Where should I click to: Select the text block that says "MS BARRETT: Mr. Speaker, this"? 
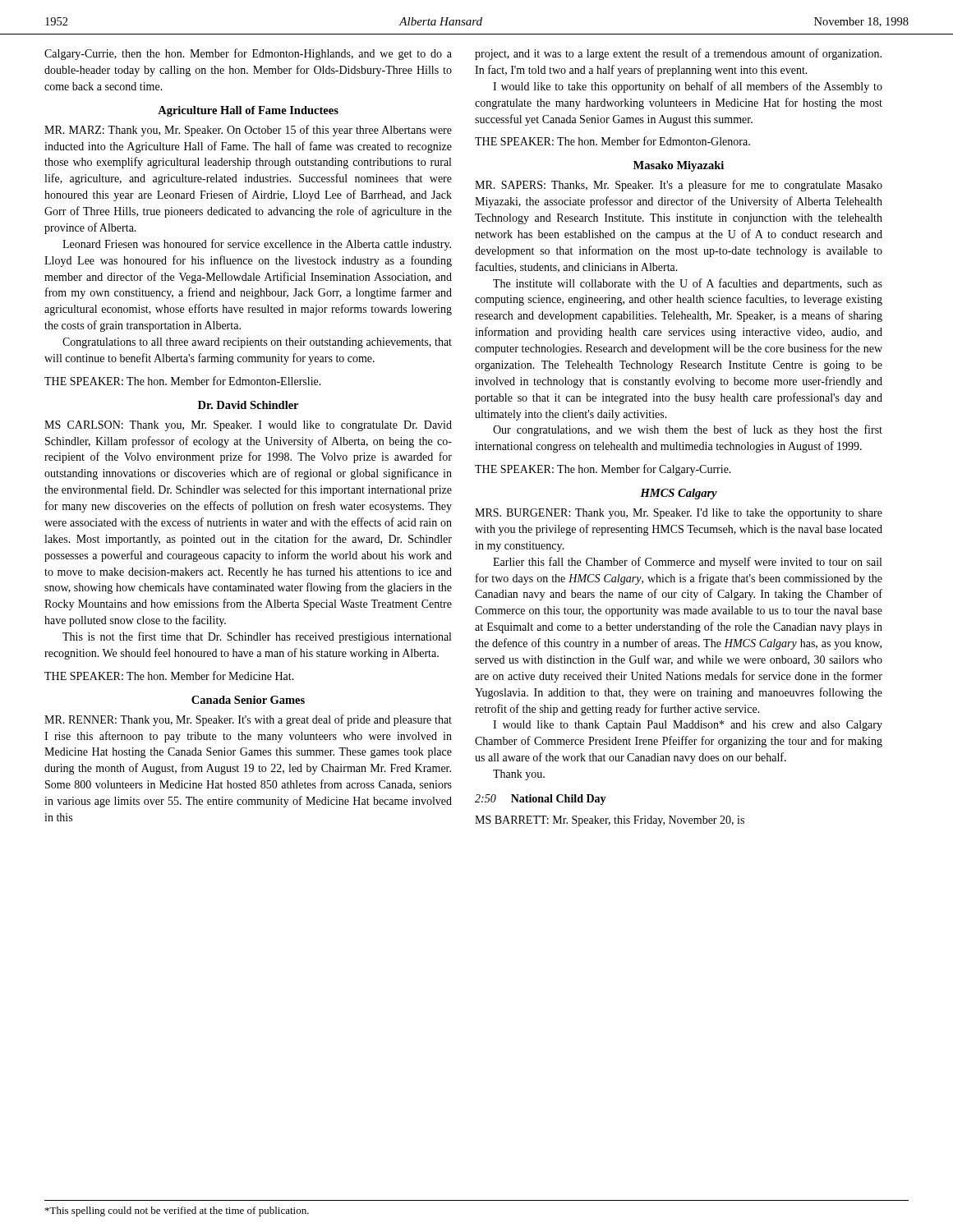click(679, 820)
